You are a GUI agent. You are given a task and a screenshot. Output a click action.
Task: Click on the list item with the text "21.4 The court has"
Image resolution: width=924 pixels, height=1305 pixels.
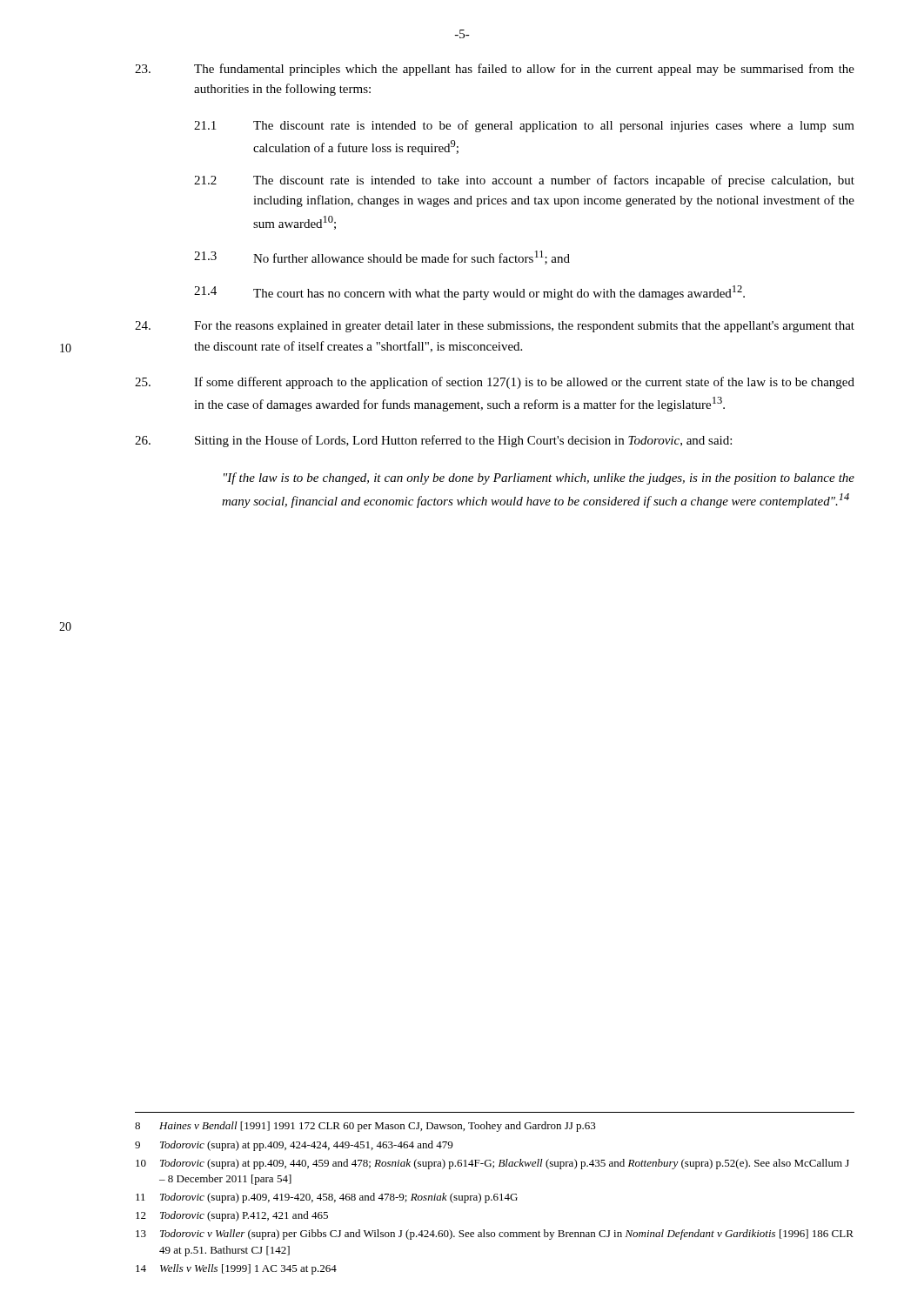pyautogui.click(x=524, y=292)
